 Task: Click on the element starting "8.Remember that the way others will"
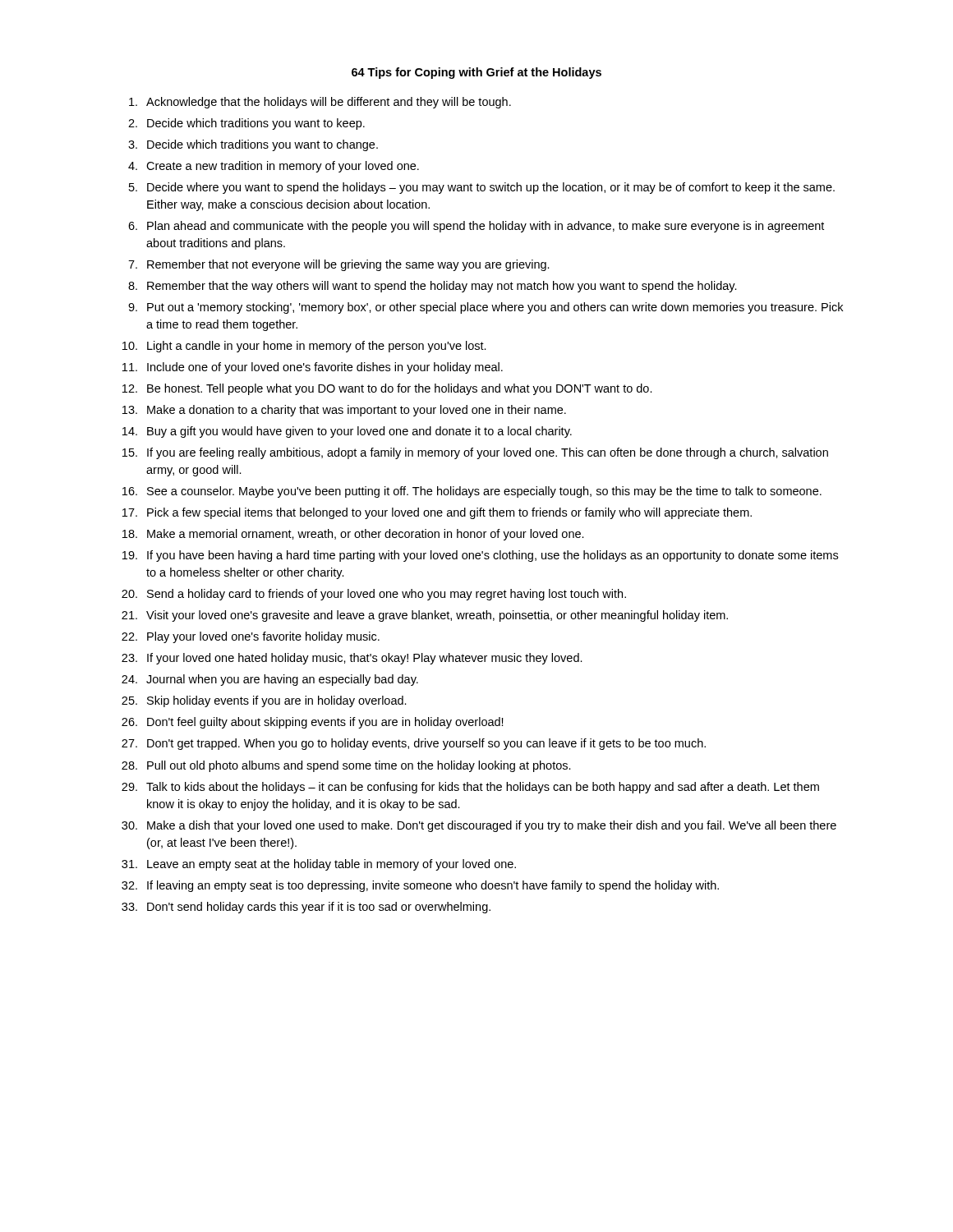[x=476, y=286]
